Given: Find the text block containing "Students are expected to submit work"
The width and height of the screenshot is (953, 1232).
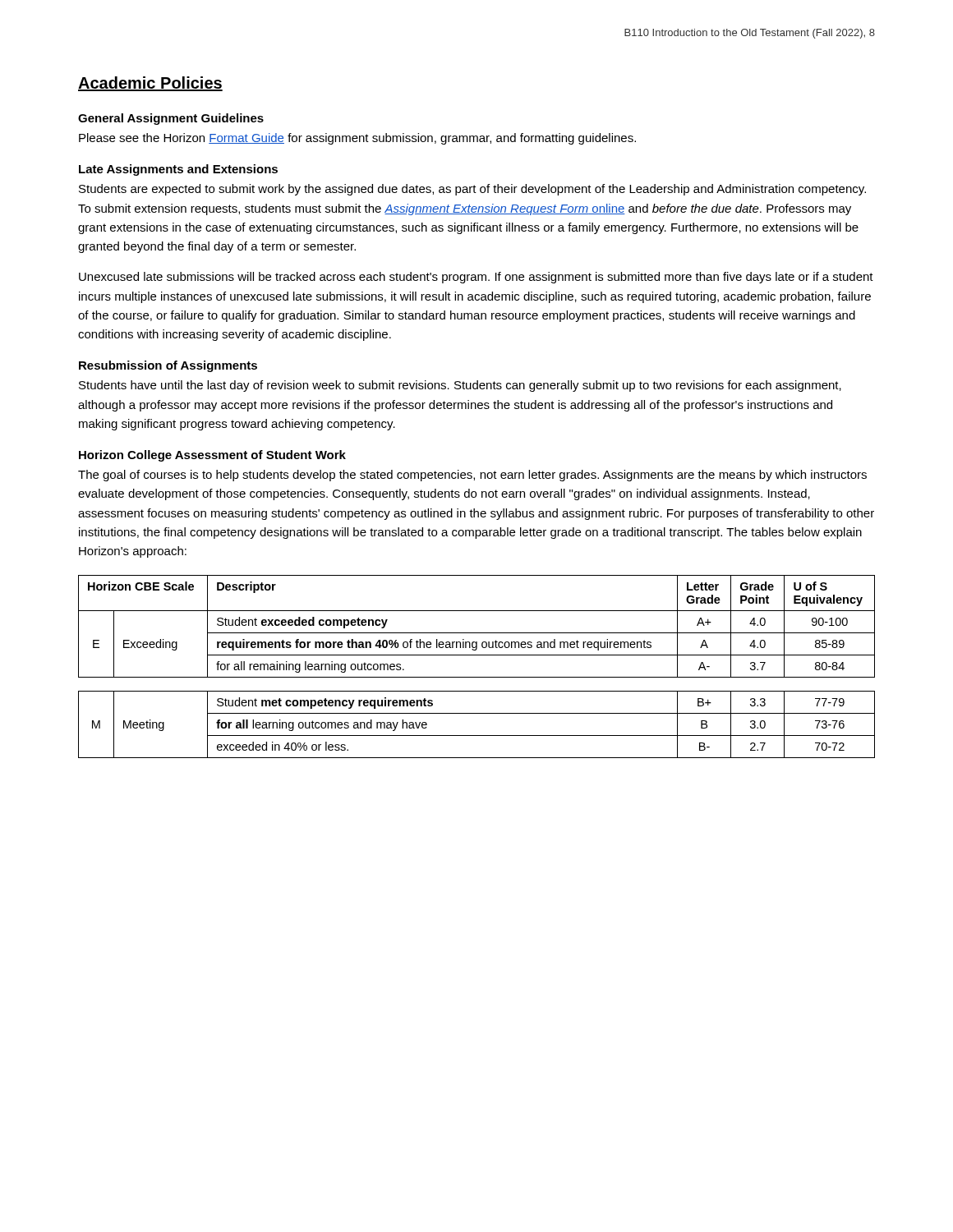Looking at the screenshot, I should coord(476,217).
